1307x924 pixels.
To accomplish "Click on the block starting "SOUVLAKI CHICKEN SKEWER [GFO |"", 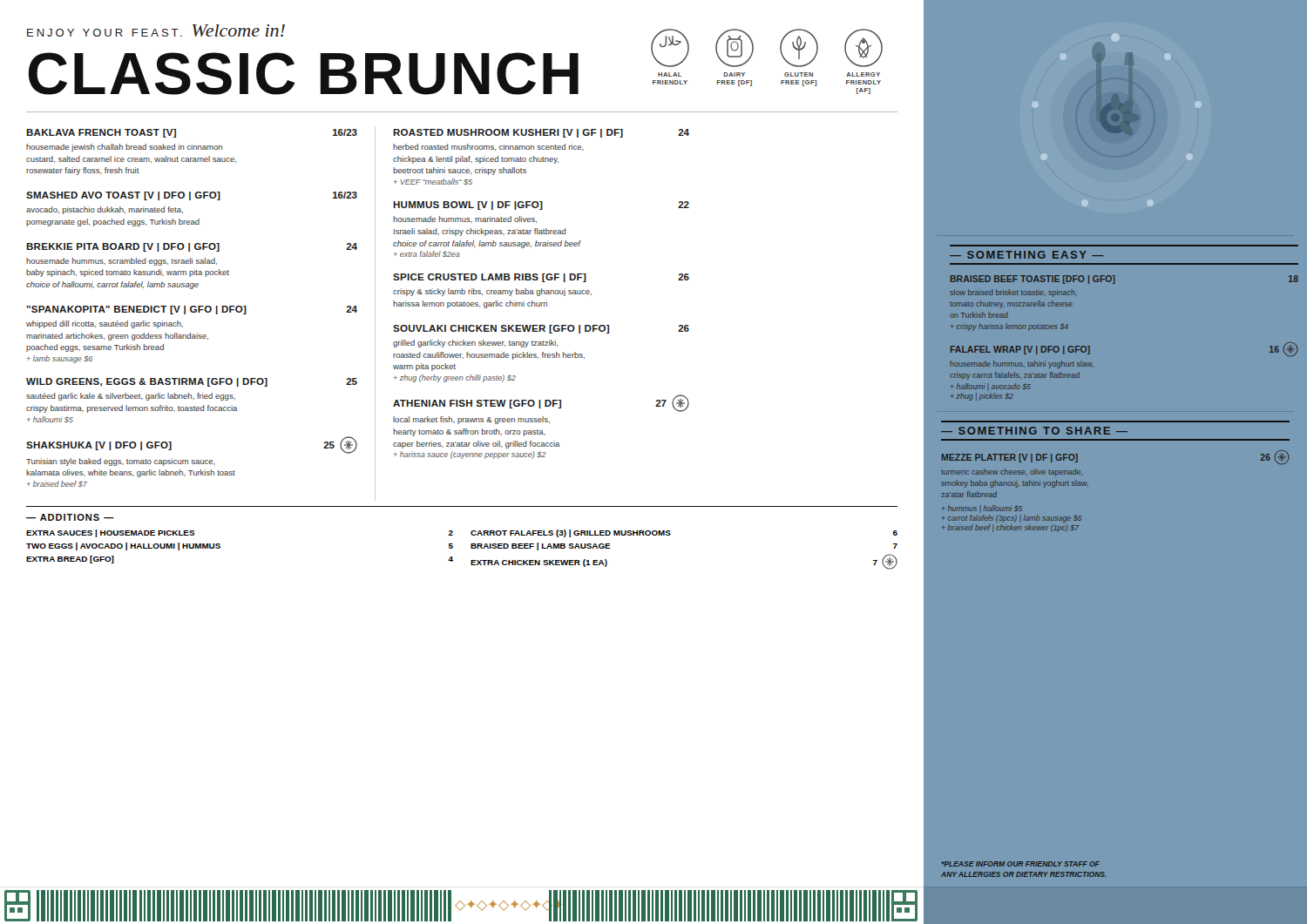I will coord(541,352).
